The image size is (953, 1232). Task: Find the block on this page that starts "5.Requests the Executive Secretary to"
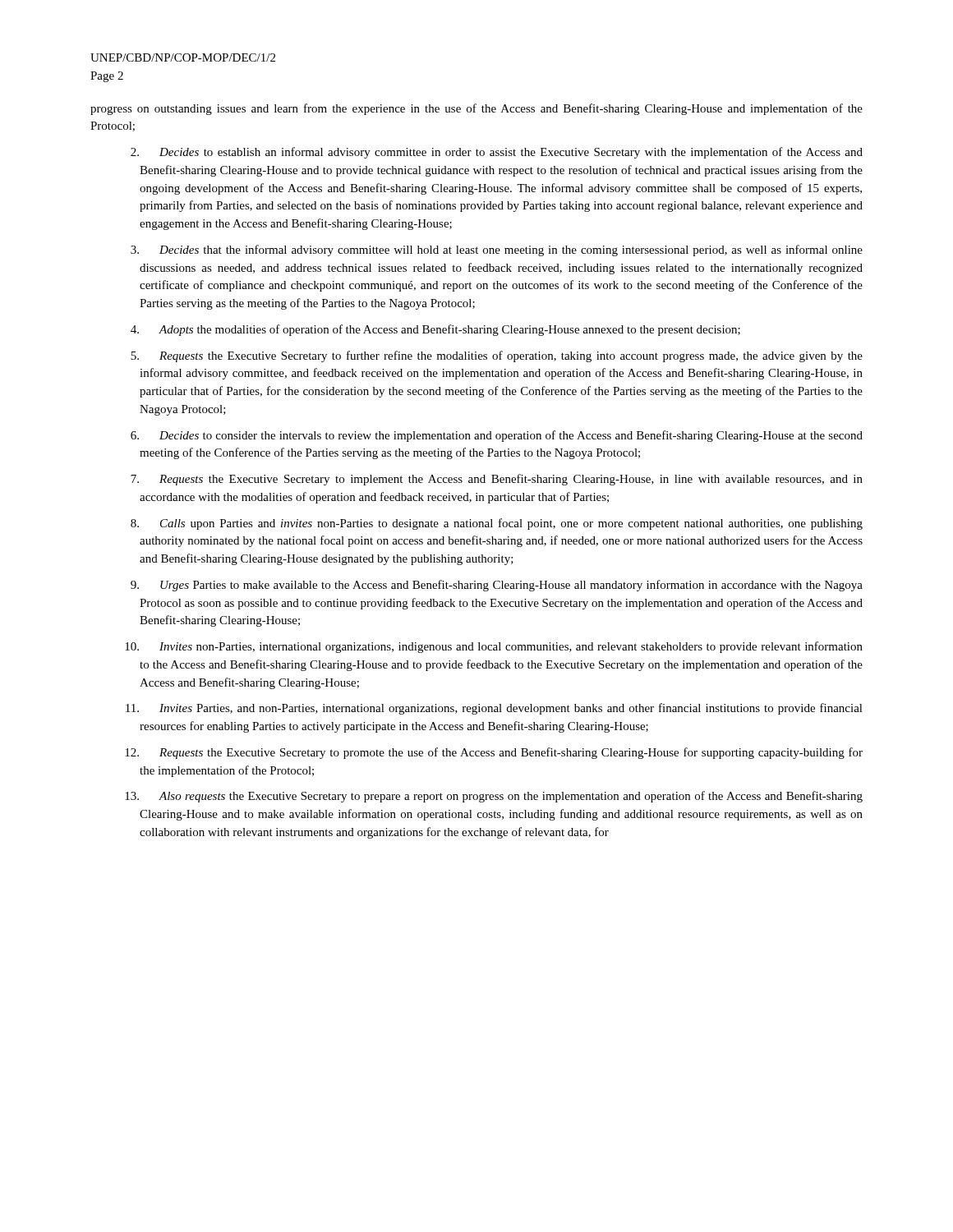click(476, 383)
